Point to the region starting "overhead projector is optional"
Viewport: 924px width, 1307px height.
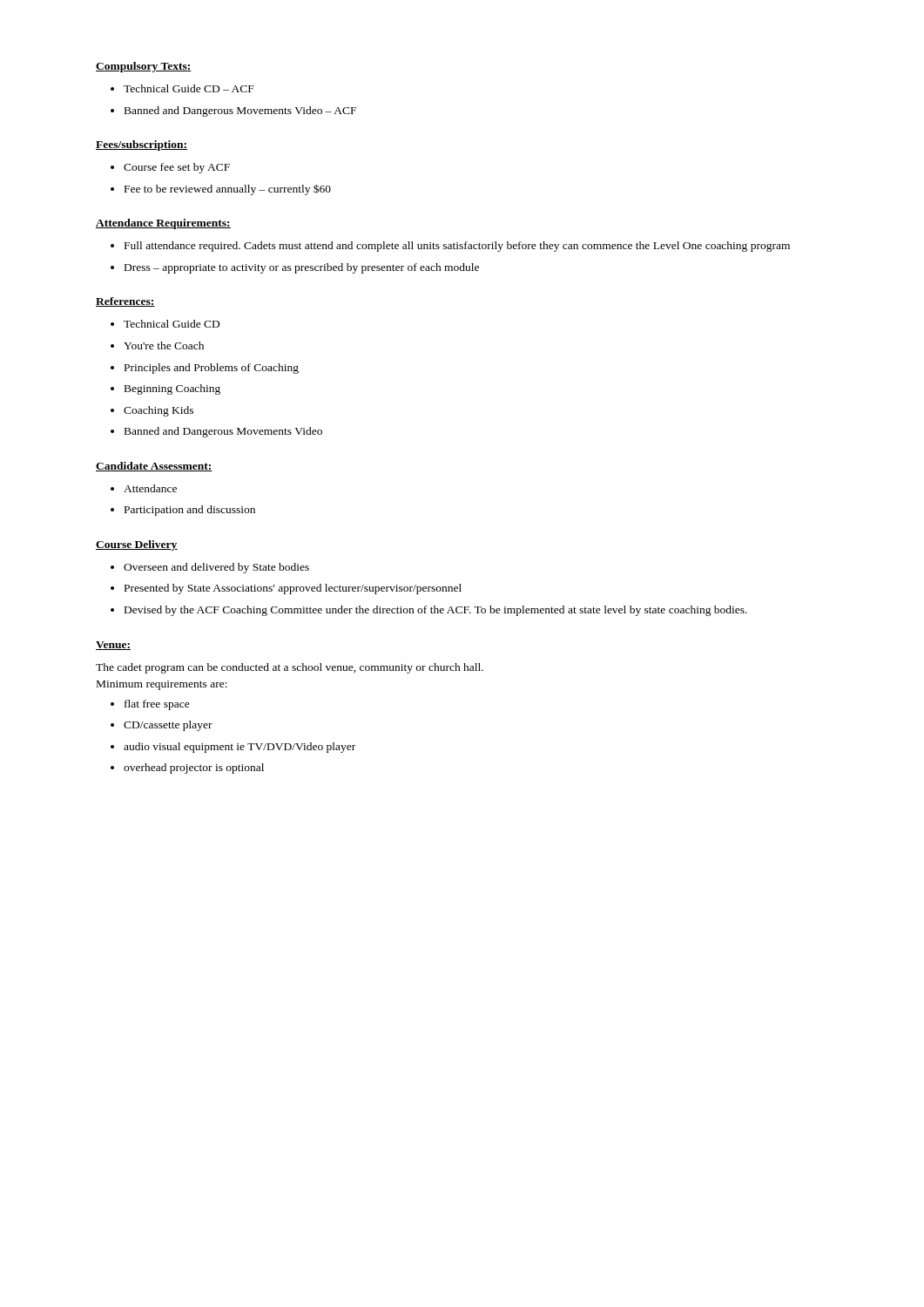point(194,767)
